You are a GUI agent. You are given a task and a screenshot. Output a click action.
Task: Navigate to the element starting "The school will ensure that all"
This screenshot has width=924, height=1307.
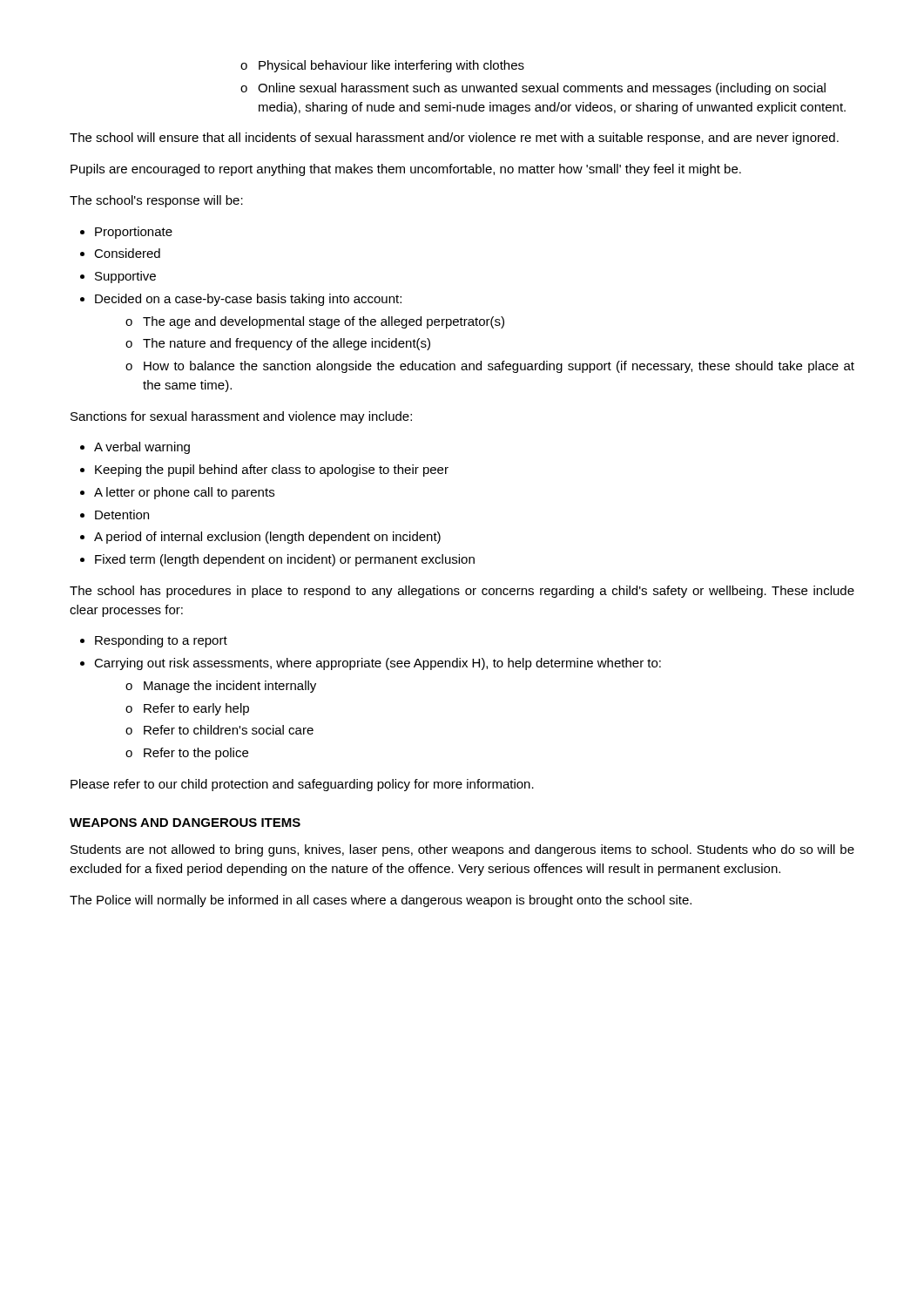pos(462,138)
